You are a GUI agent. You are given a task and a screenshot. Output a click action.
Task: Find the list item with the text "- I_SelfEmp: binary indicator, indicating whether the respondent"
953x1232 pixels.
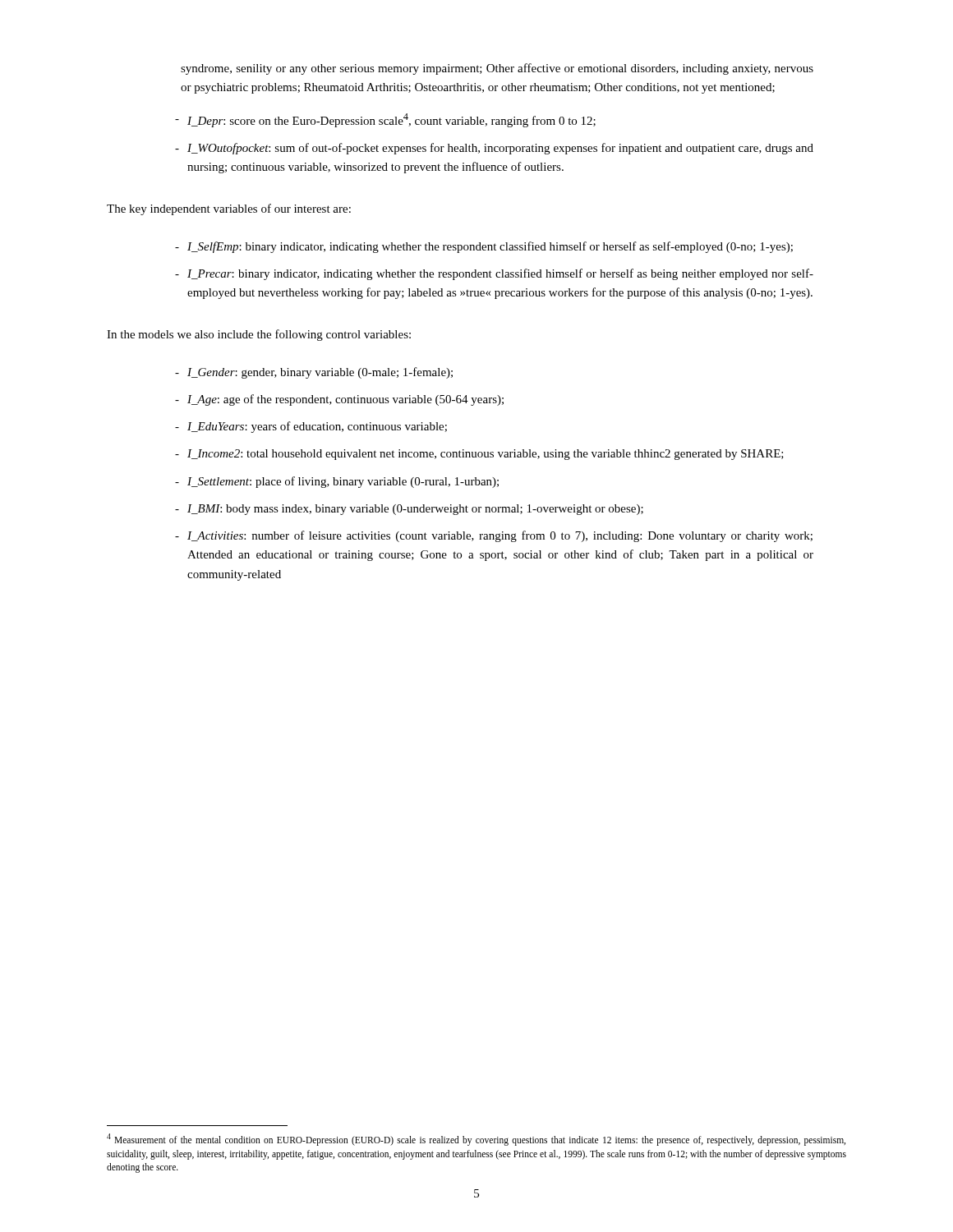(x=485, y=246)
